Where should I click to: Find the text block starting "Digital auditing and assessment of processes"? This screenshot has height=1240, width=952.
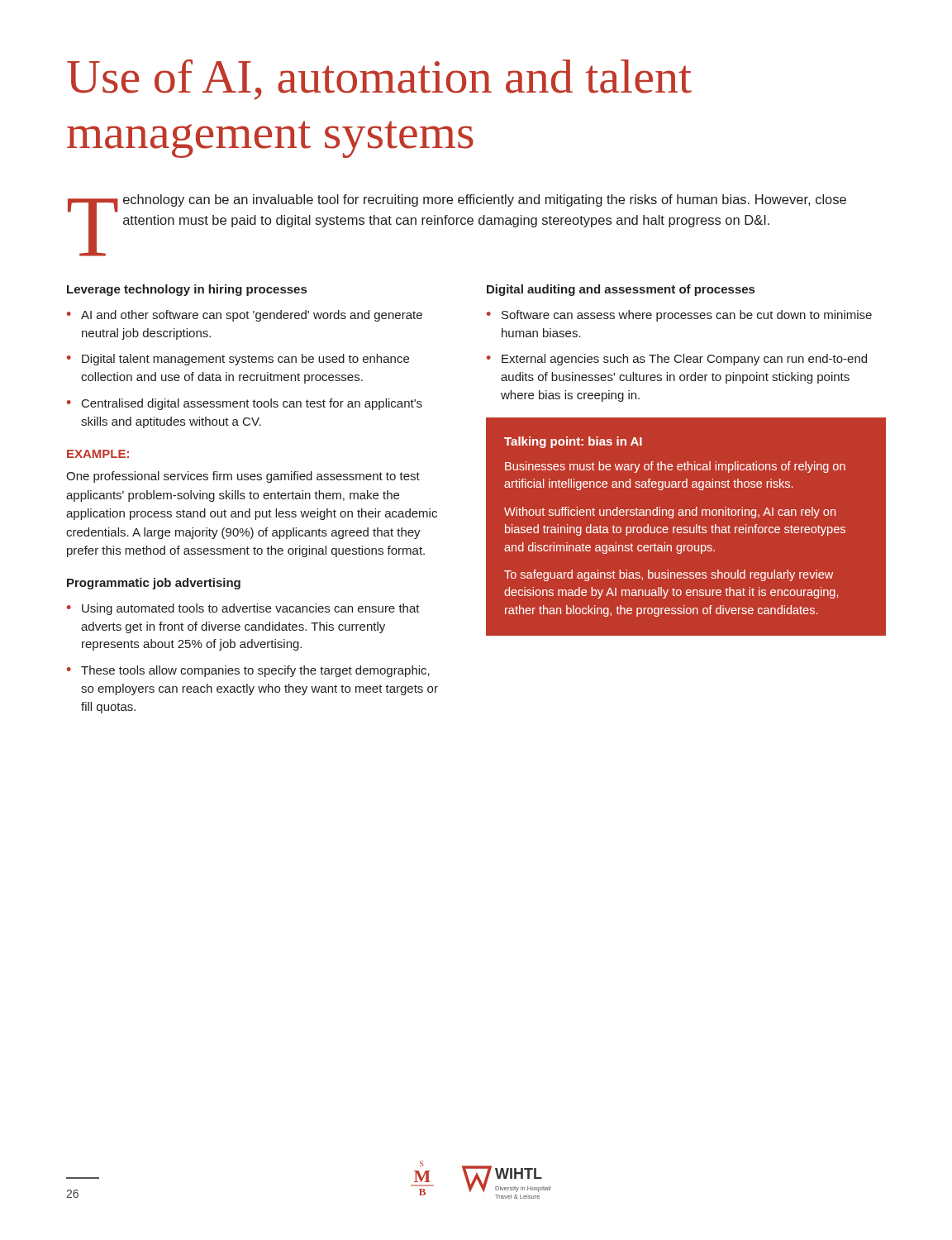[x=621, y=289]
